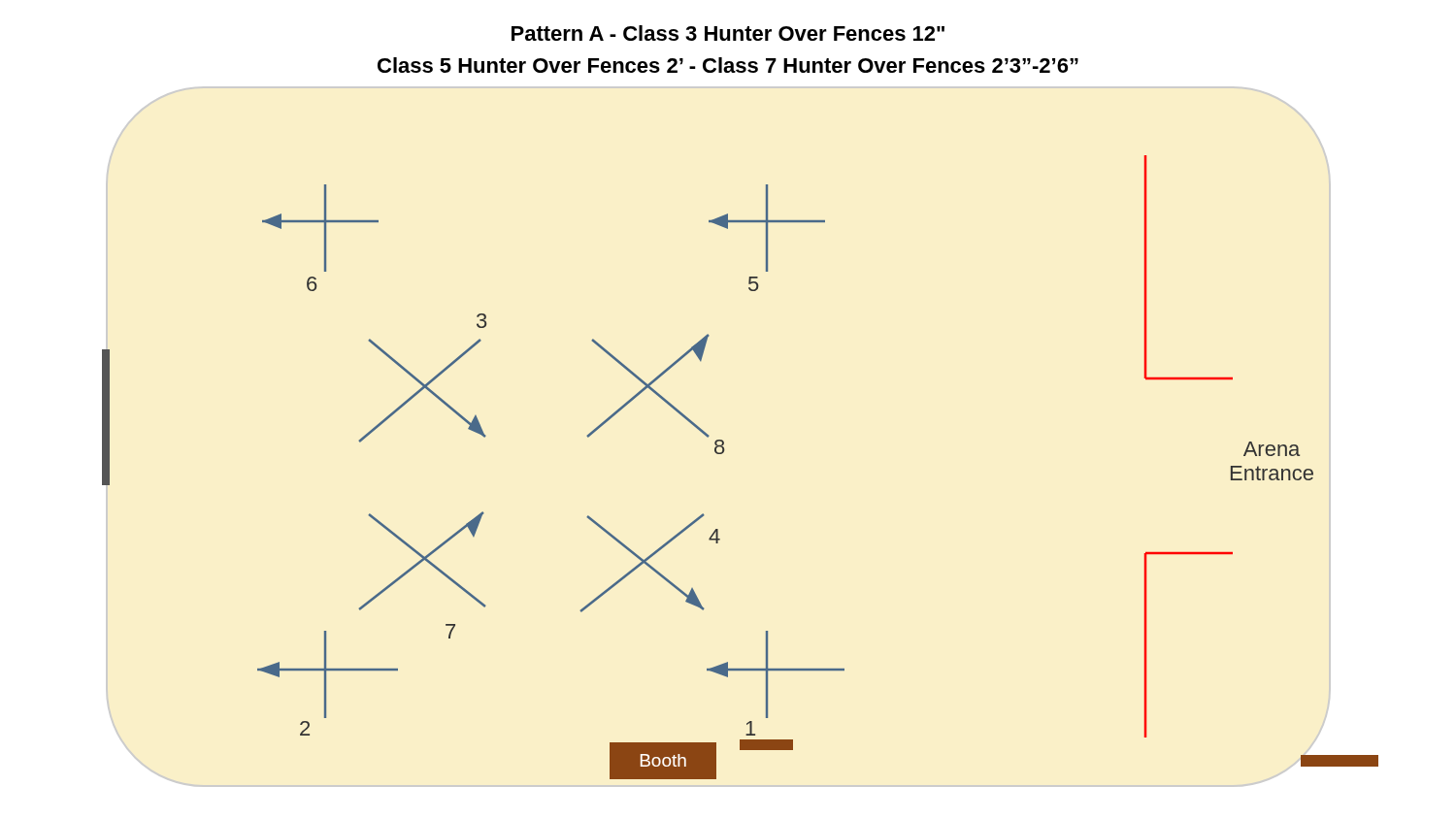The width and height of the screenshot is (1456, 819).
Task: Click on the schematic
Action: (x=728, y=437)
